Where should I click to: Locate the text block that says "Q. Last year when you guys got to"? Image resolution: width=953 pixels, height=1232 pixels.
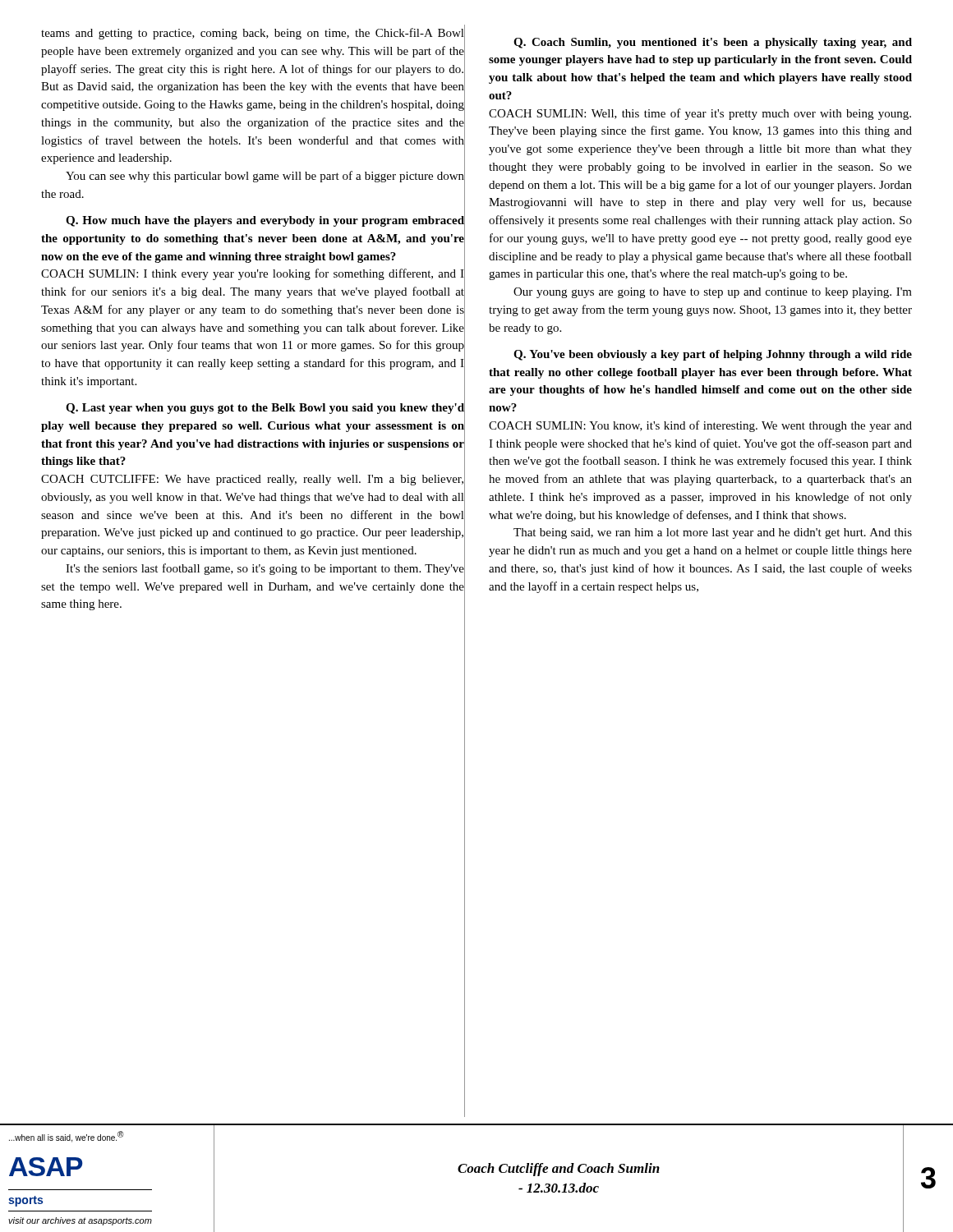point(253,435)
